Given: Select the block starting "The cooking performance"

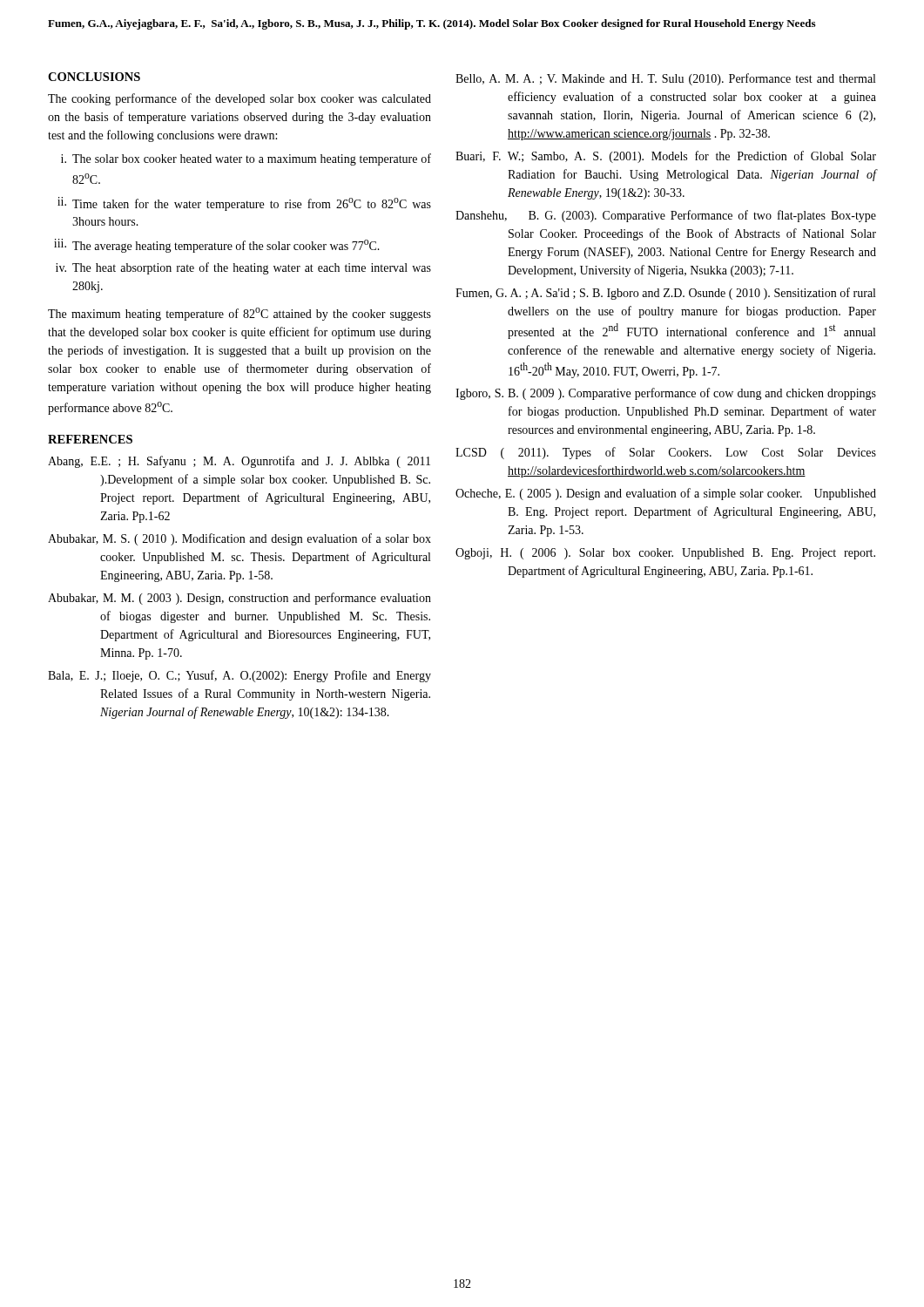Looking at the screenshot, I should pos(239,117).
